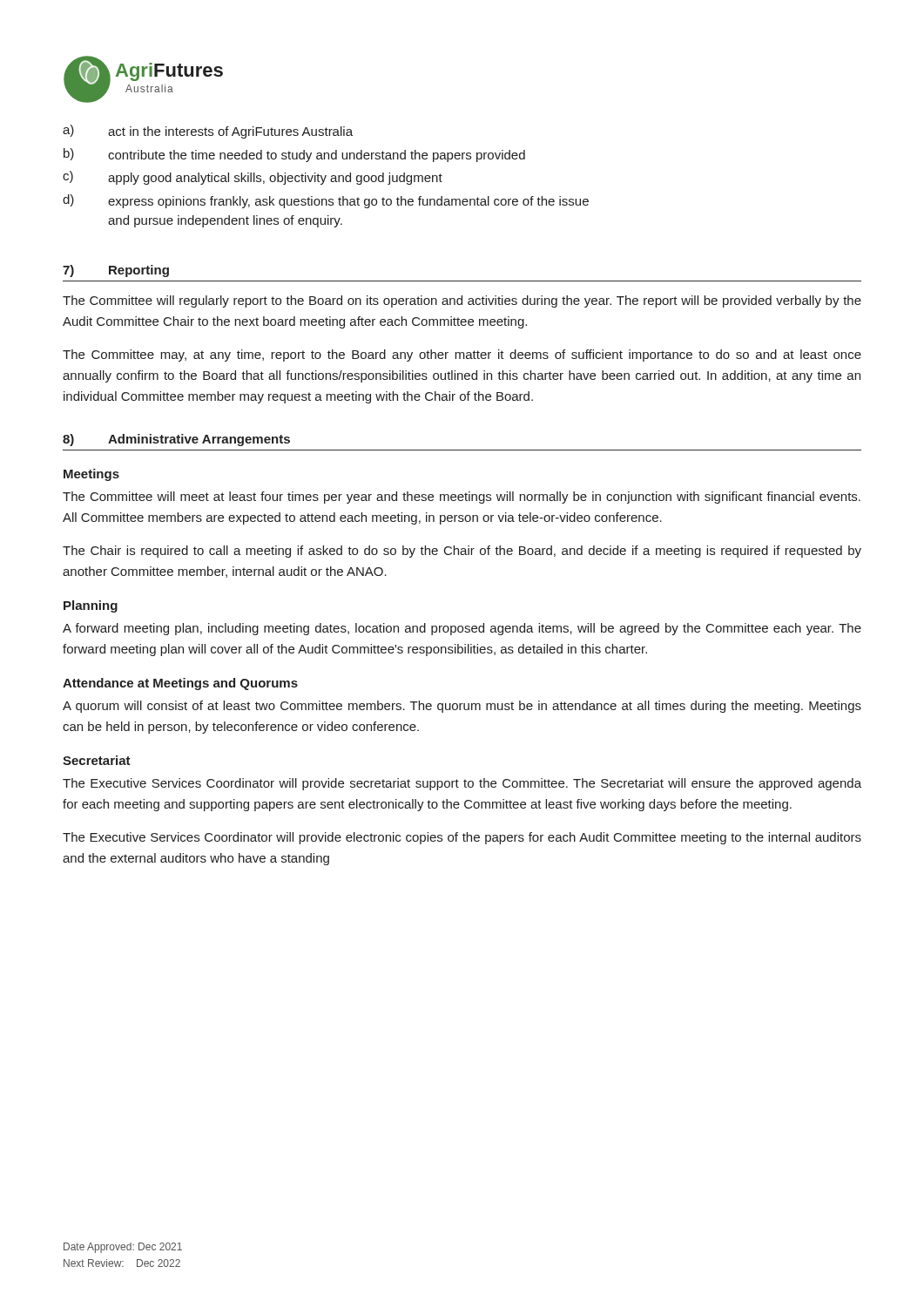Screen dimensions: 1307x924
Task: Select the text block containing "A forward meeting plan,"
Action: [462, 638]
